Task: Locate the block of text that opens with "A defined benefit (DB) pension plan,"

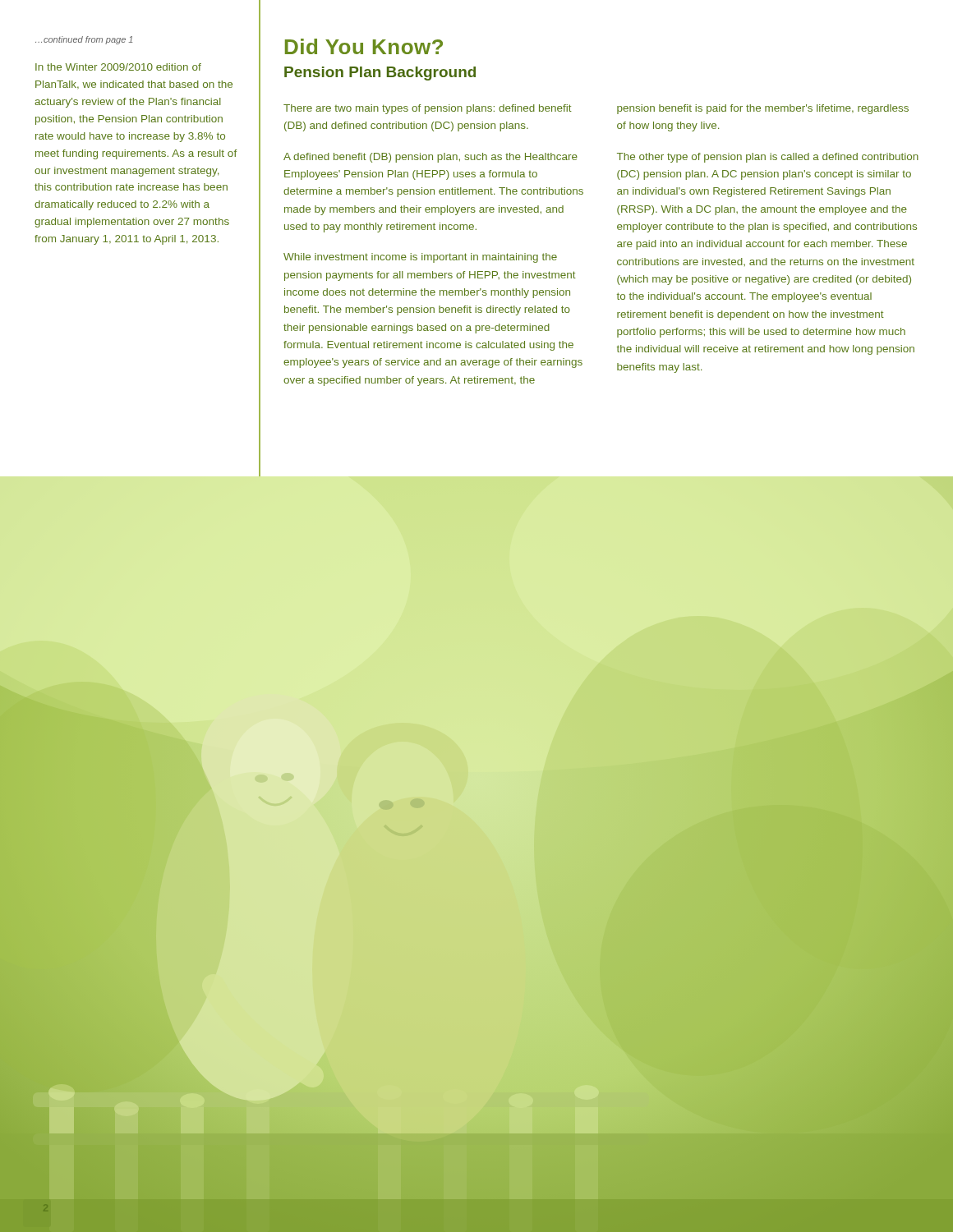Action: [x=434, y=191]
